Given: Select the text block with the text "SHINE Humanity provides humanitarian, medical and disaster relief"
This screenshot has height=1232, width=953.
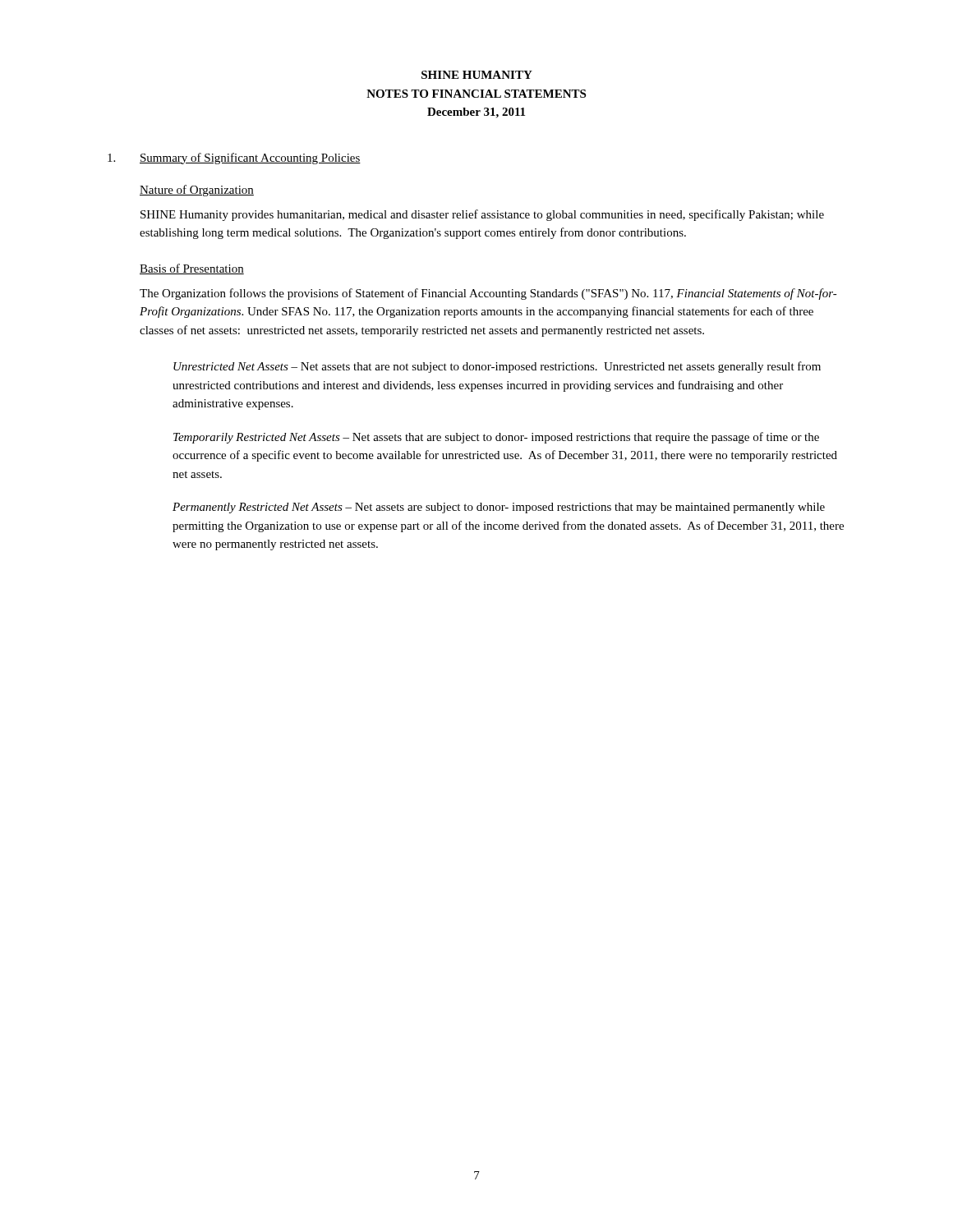Looking at the screenshot, I should coord(482,223).
